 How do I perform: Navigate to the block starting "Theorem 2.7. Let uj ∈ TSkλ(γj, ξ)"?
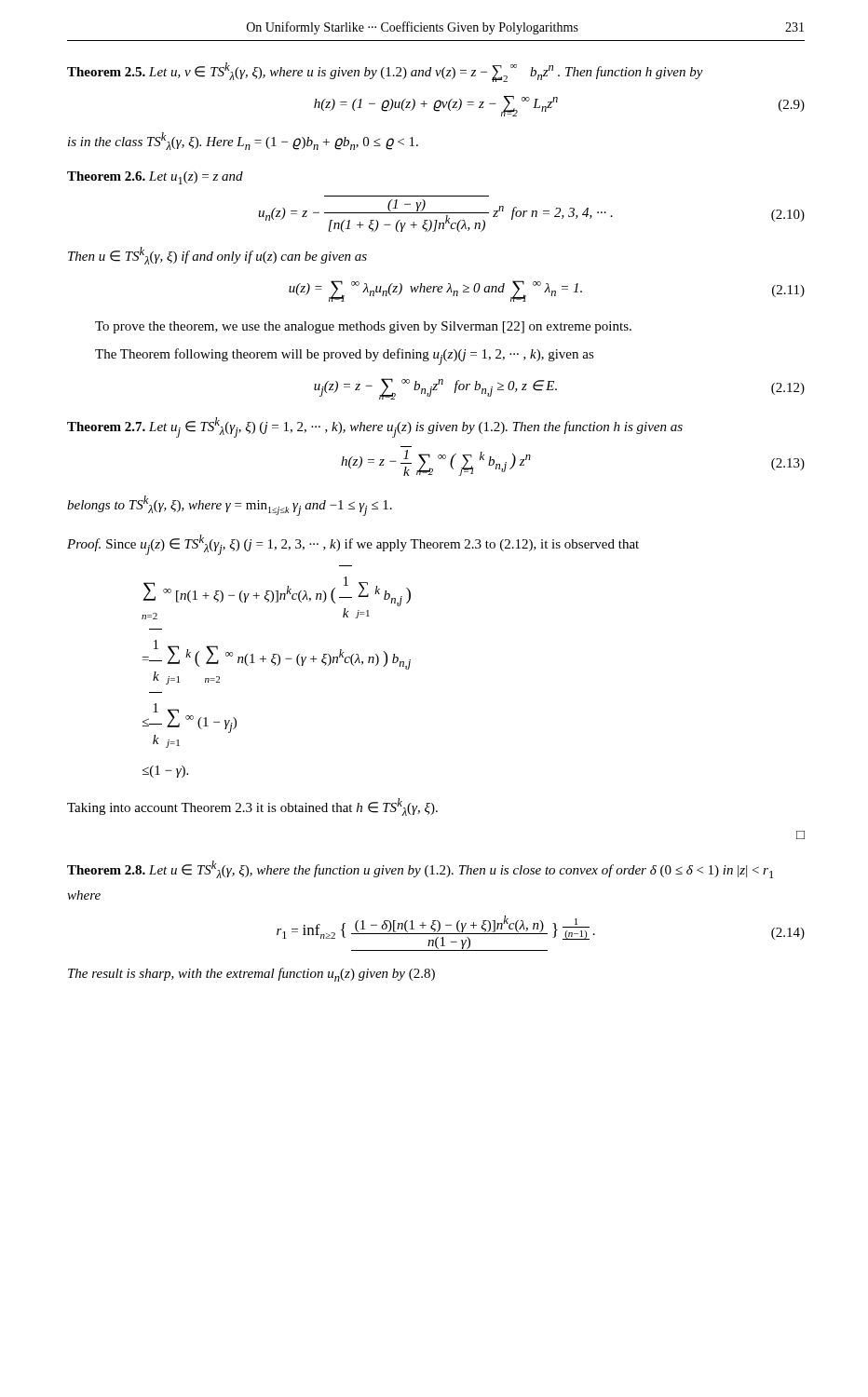[375, 427]
